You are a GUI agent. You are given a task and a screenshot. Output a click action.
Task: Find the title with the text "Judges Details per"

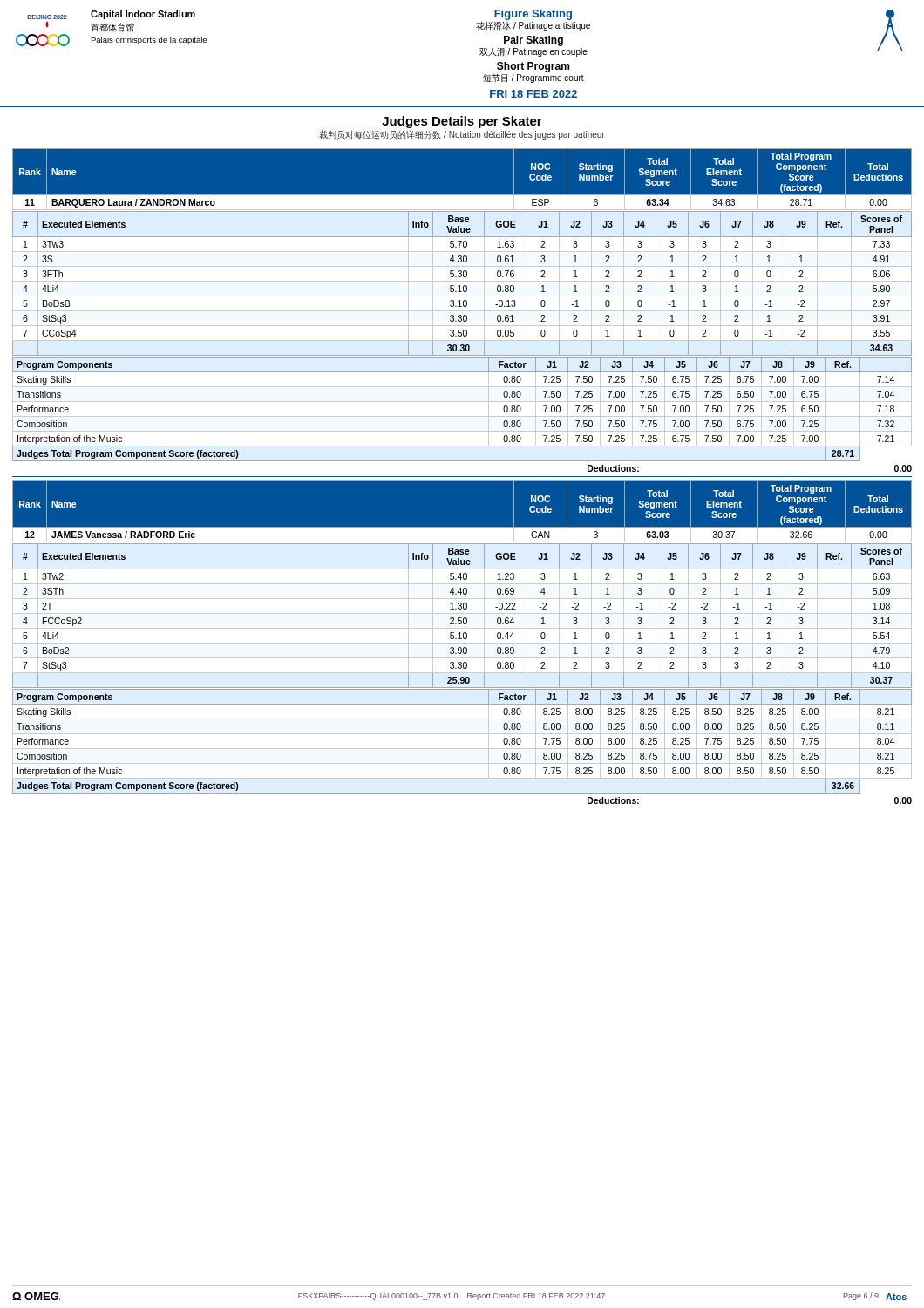462,121
